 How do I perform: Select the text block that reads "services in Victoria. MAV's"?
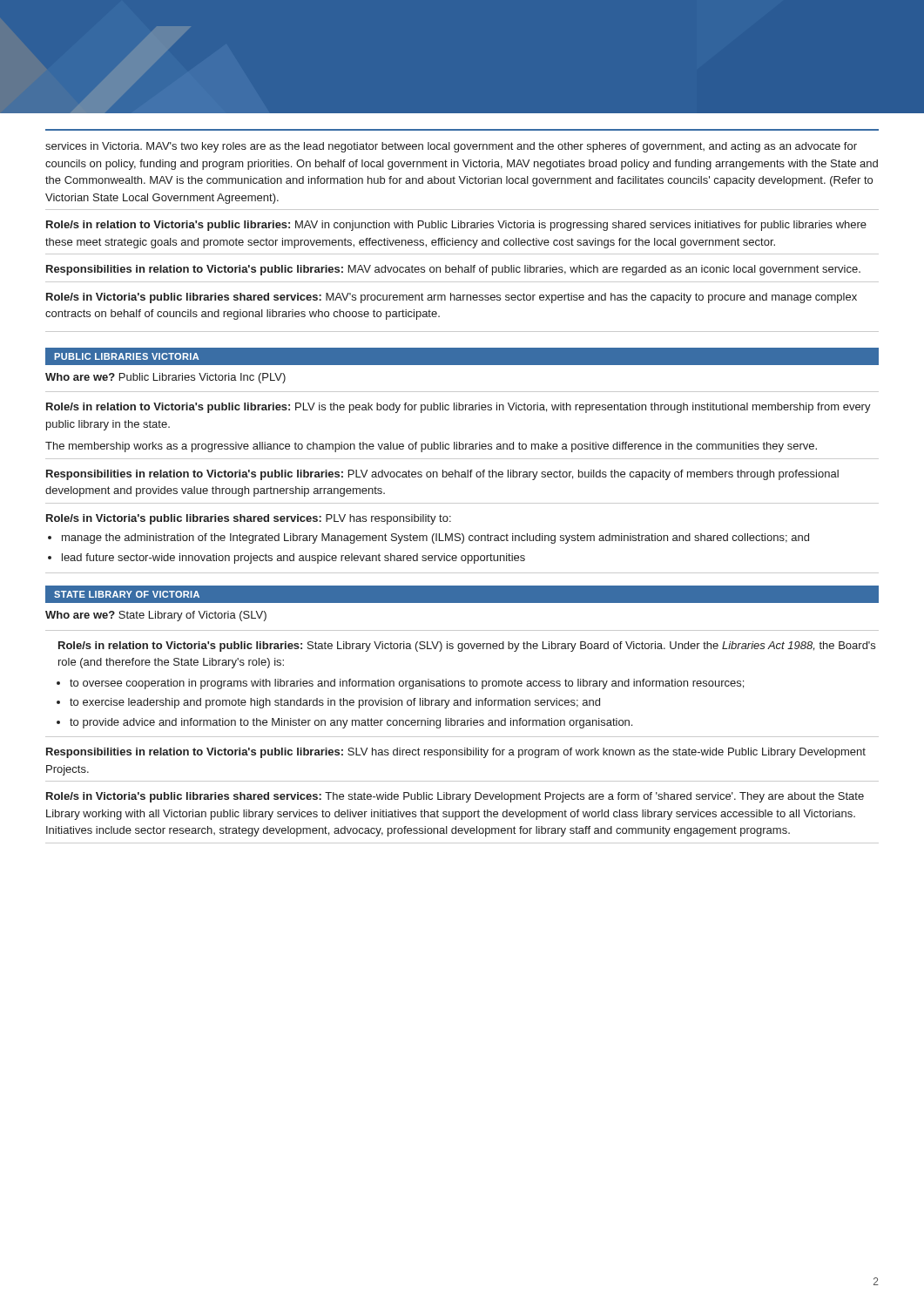[x=462, y=171]
